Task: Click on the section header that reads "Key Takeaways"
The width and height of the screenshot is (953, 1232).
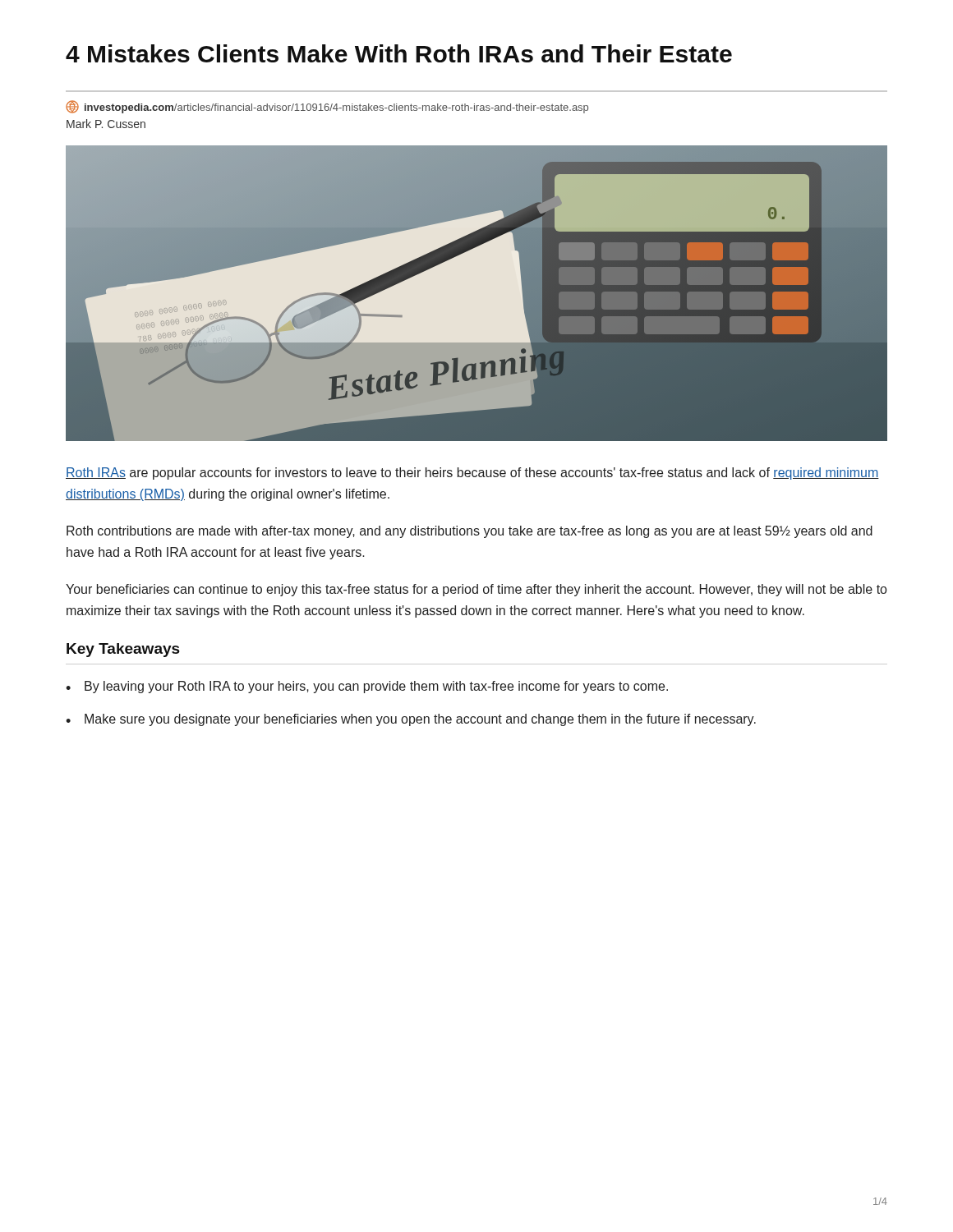Action: coord(123,649)
